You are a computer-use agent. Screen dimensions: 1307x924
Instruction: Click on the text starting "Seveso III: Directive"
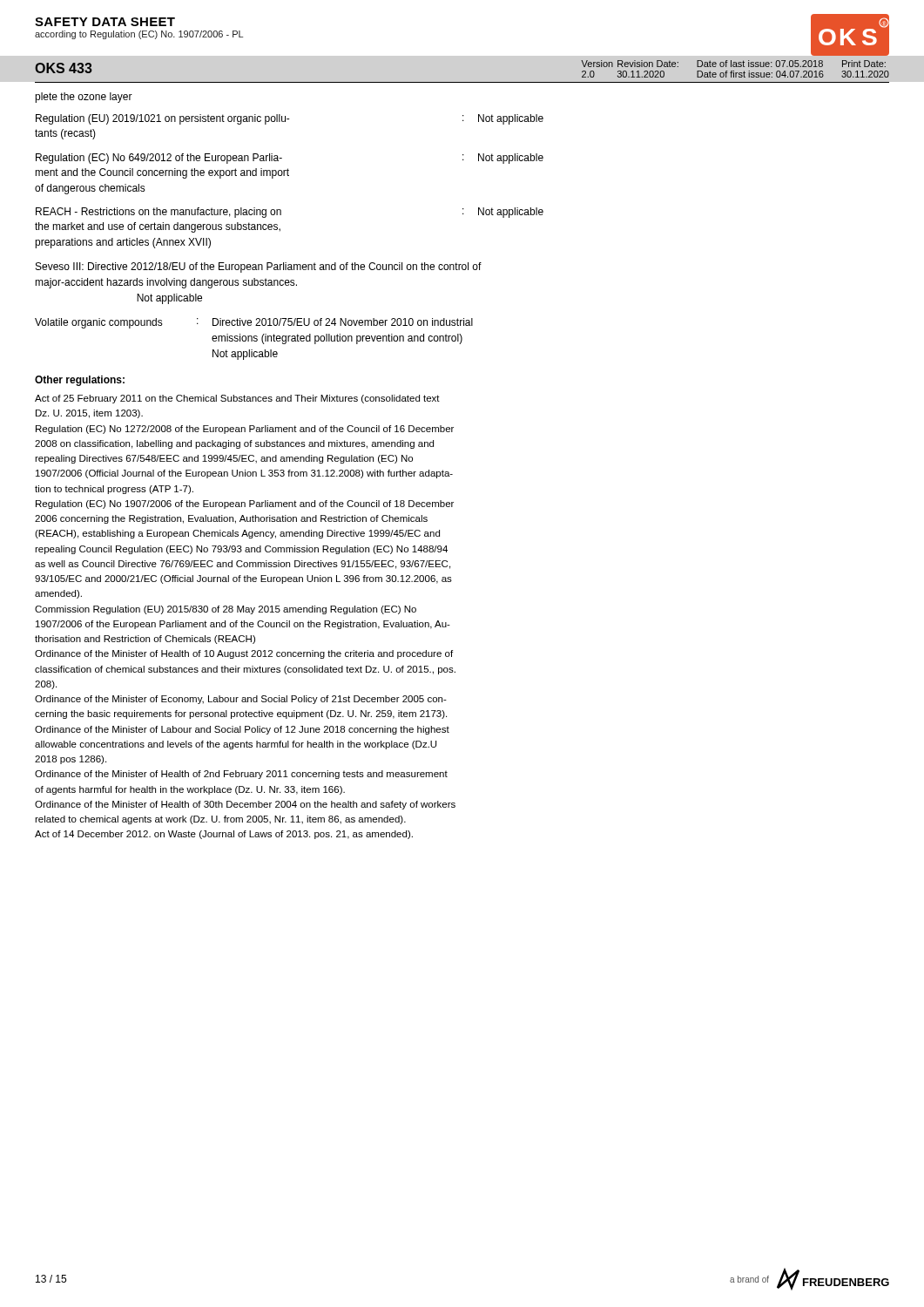tap(258, 282)
